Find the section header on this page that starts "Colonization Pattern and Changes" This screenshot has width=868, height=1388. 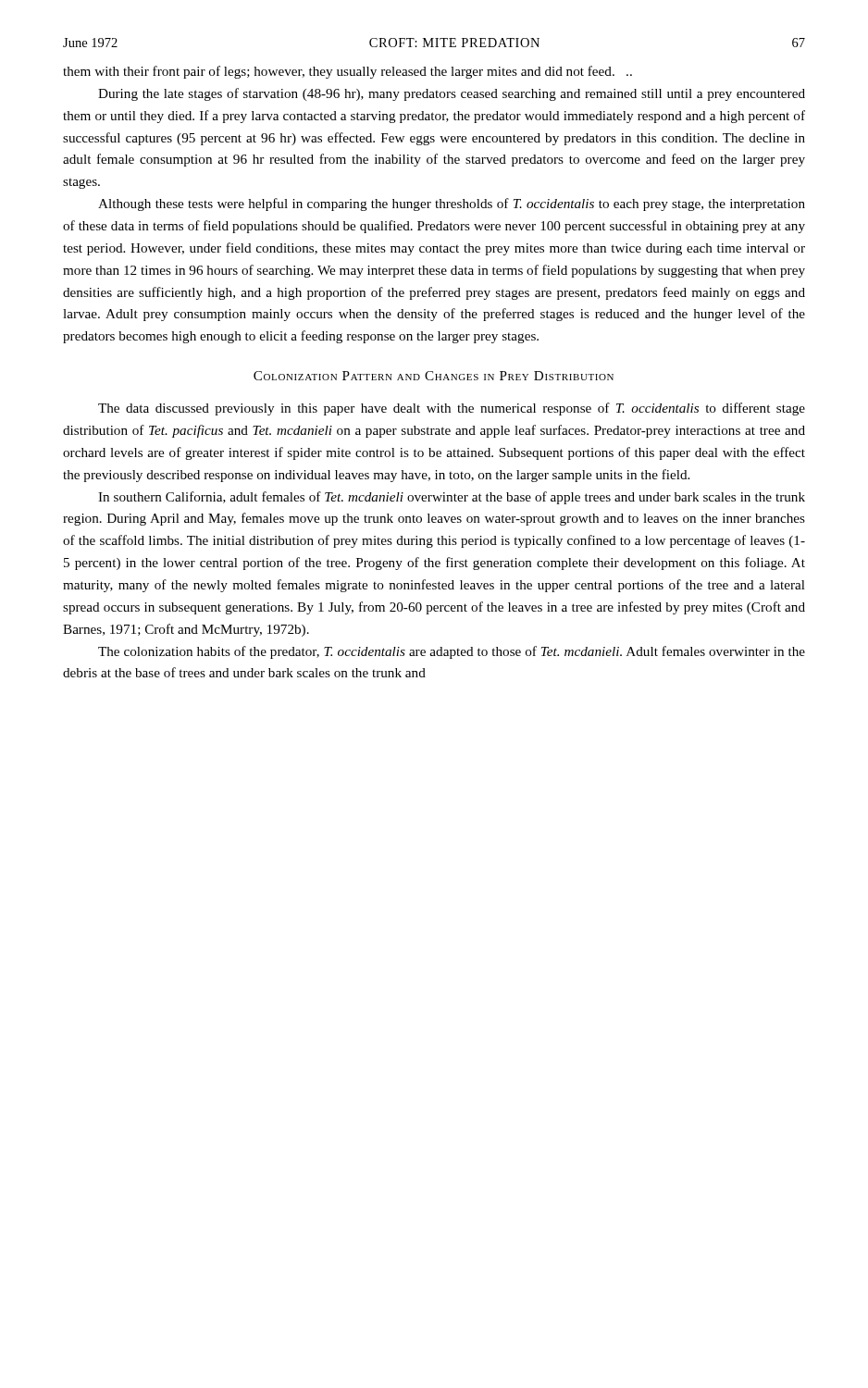click(x=434, y=375)
